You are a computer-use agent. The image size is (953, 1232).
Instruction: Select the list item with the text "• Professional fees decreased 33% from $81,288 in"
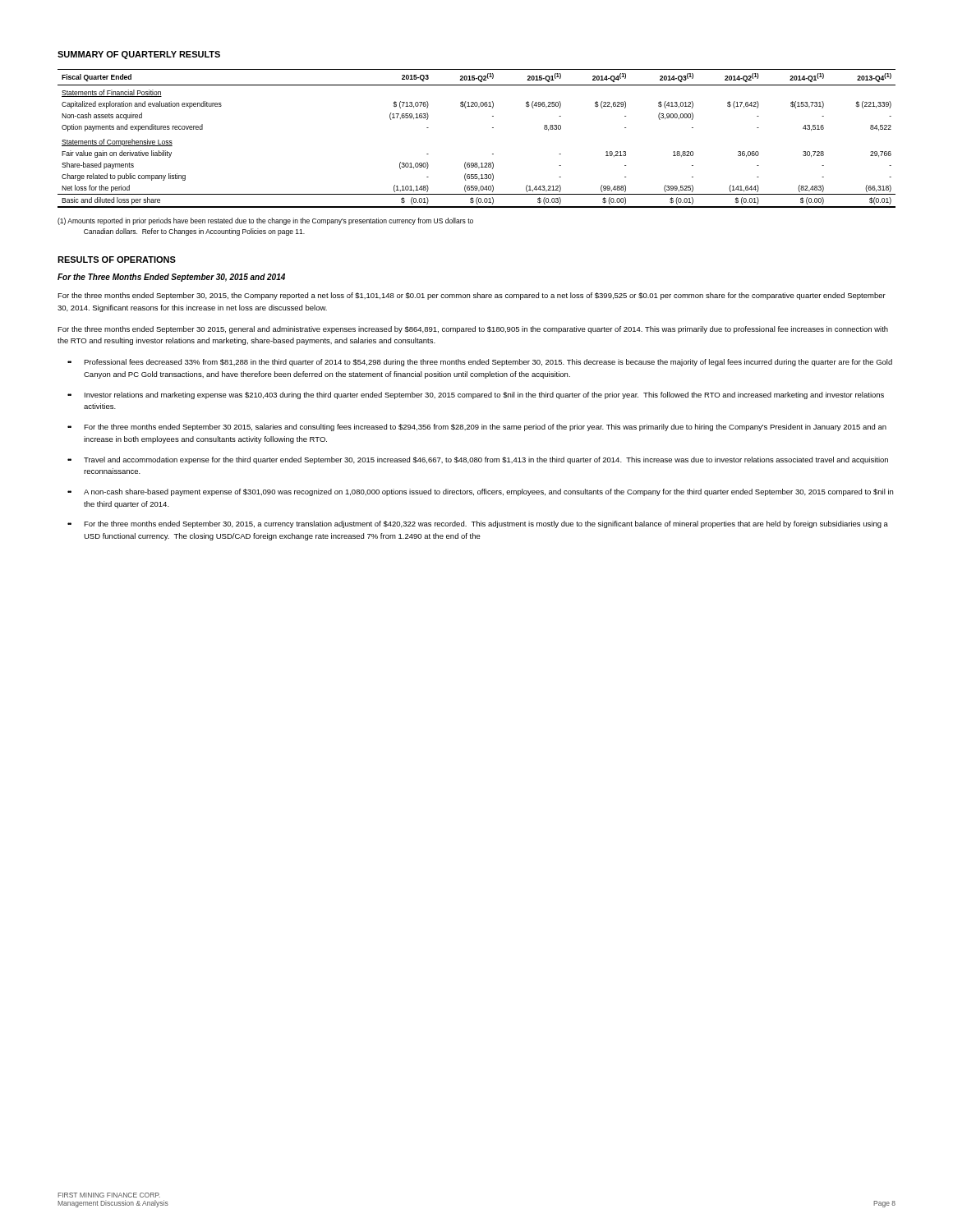tap(481, 368)
